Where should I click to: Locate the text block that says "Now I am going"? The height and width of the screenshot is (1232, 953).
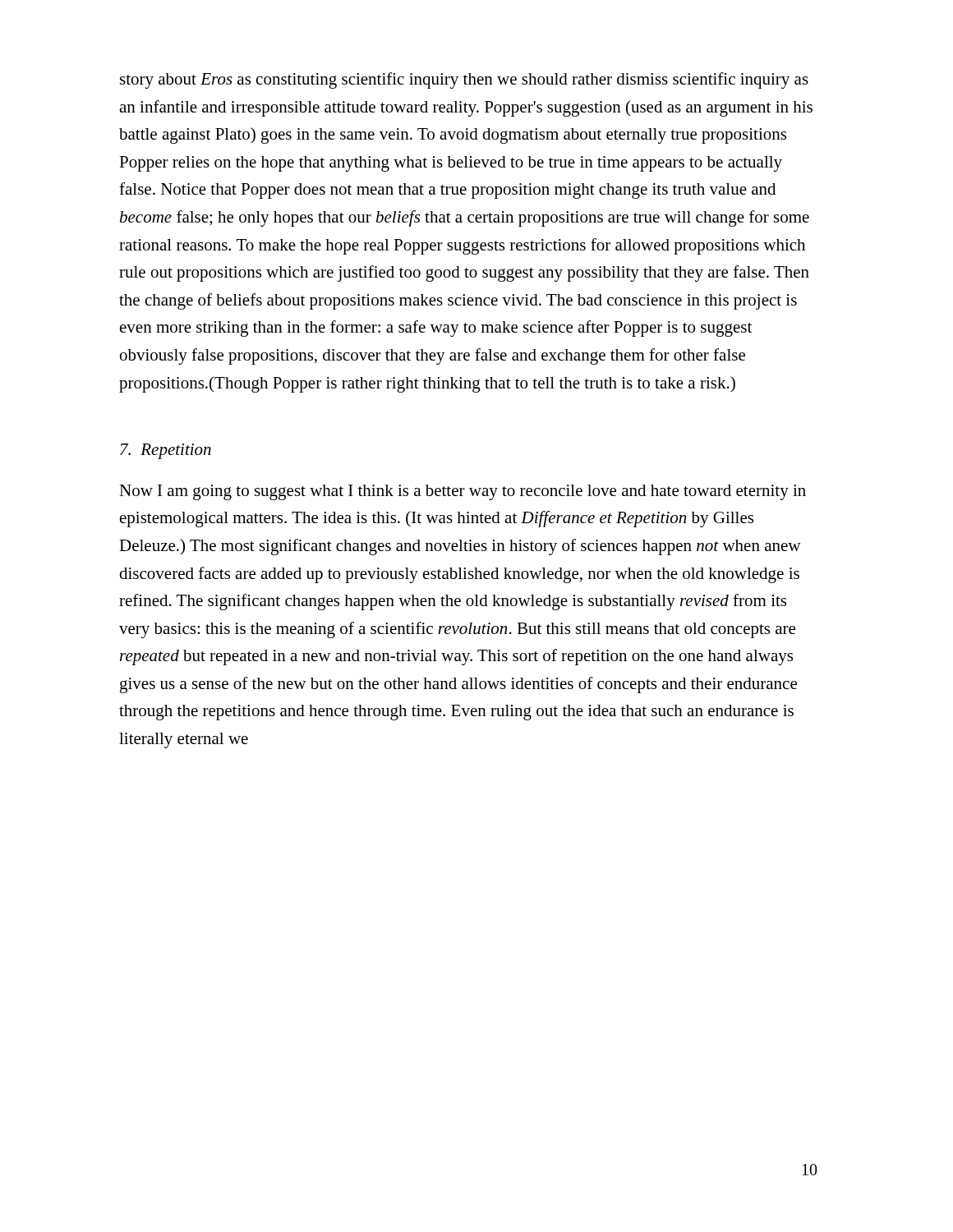pyautogui.click(x=468, y=615)
